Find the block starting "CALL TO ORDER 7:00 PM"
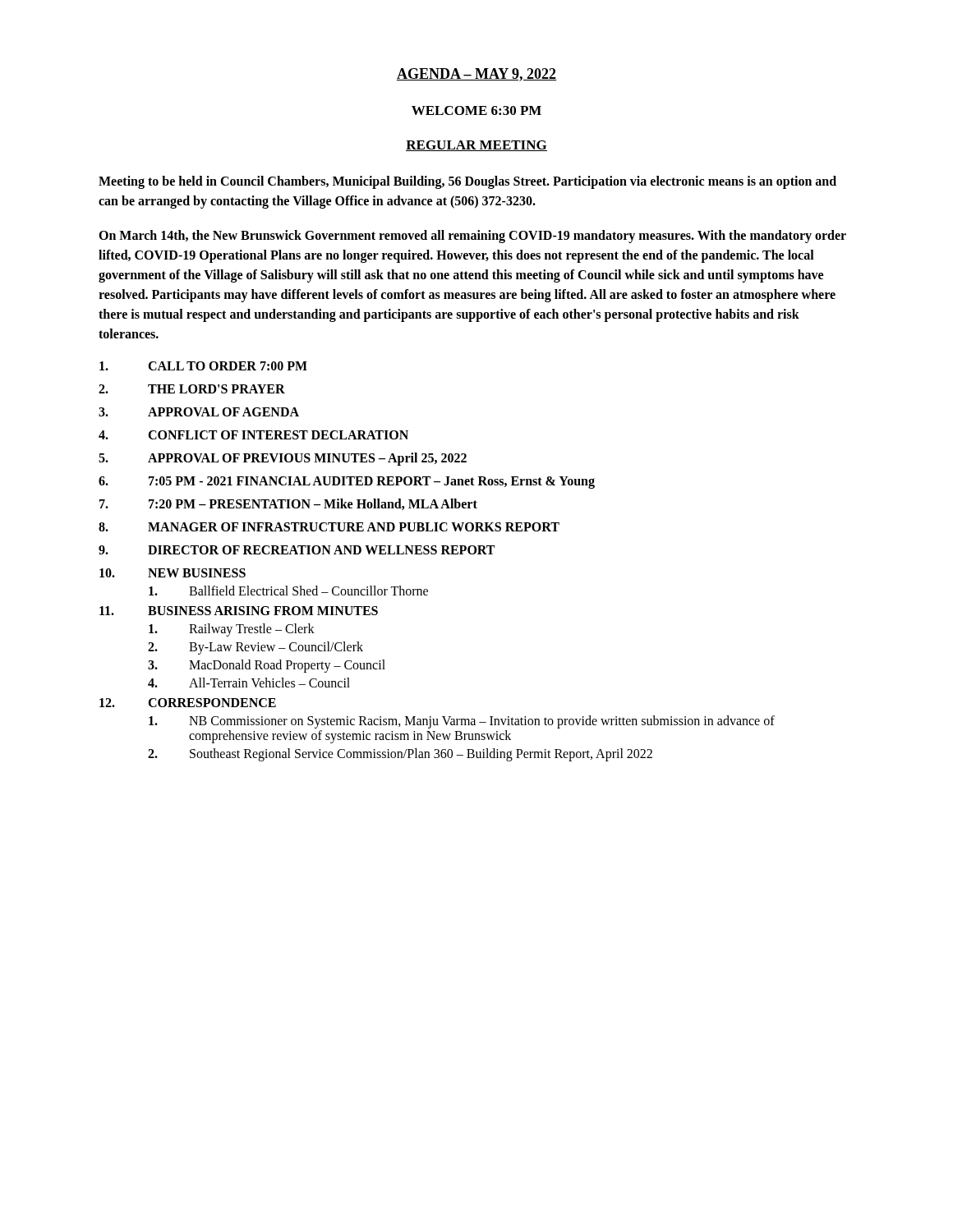The width and height of the screenshot is (953, 1232). (x=203, y=366)
